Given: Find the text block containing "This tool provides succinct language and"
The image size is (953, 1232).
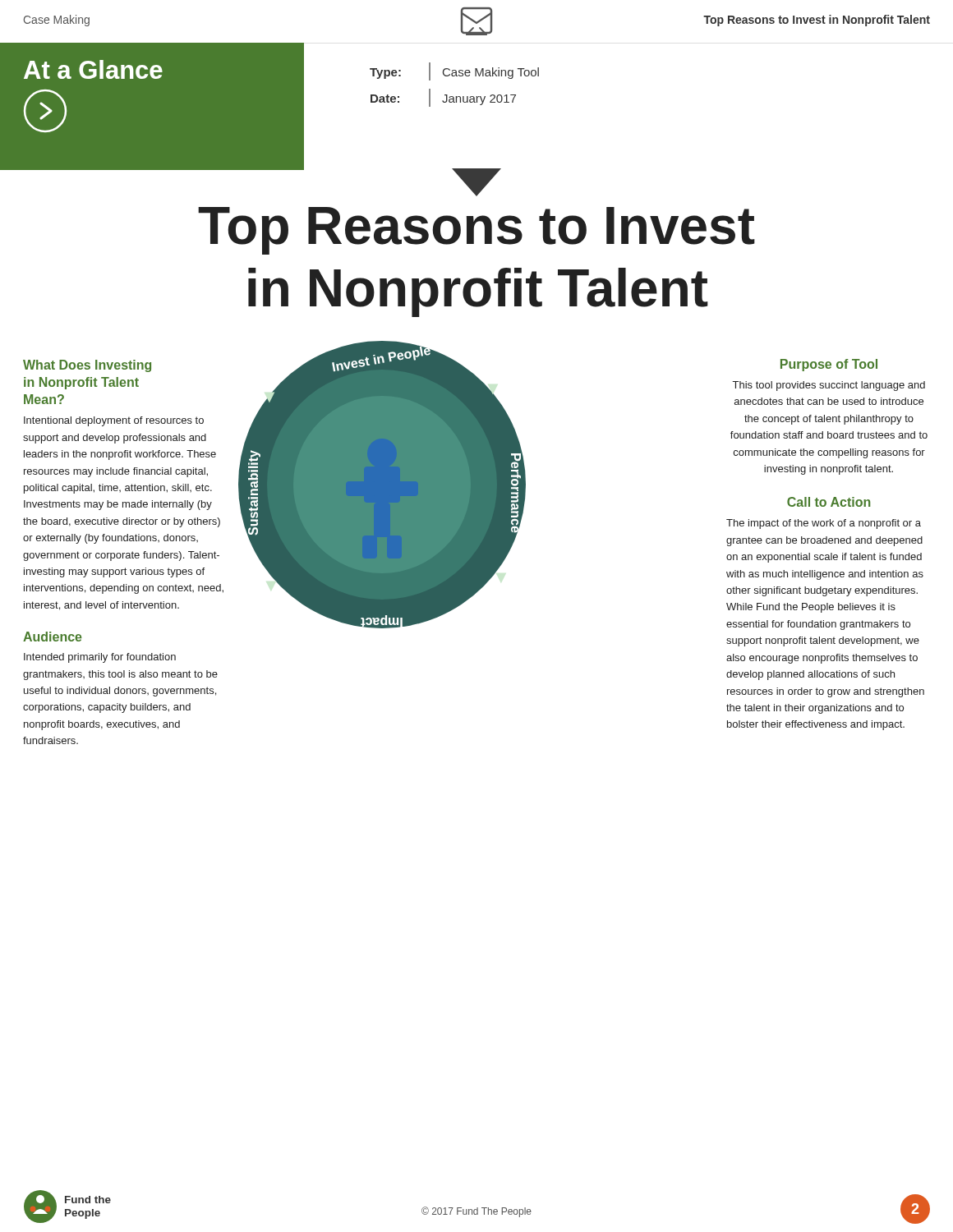Looking at the screenshot, I should [829, 427].
